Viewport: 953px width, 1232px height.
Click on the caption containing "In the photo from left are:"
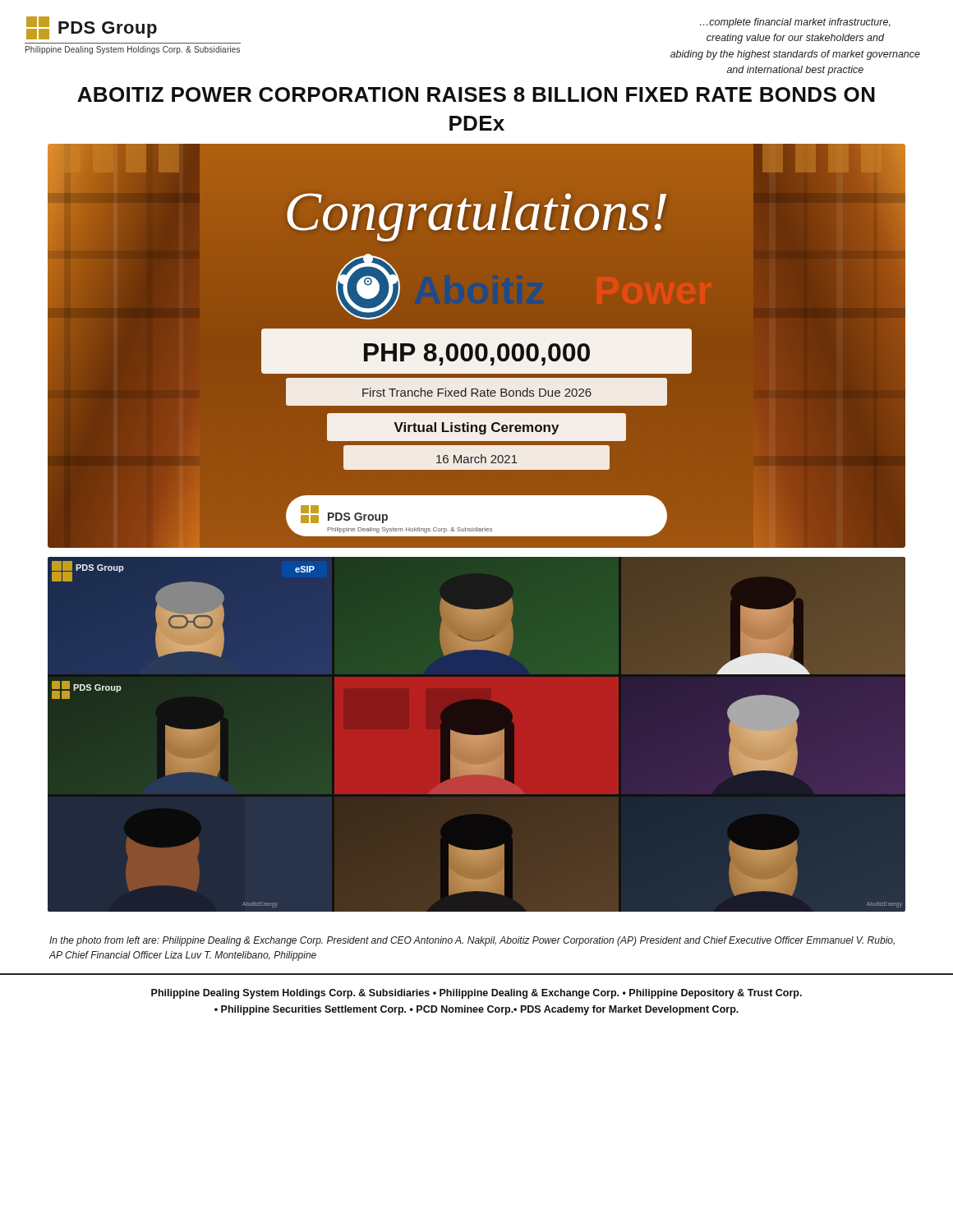[476, 948]
